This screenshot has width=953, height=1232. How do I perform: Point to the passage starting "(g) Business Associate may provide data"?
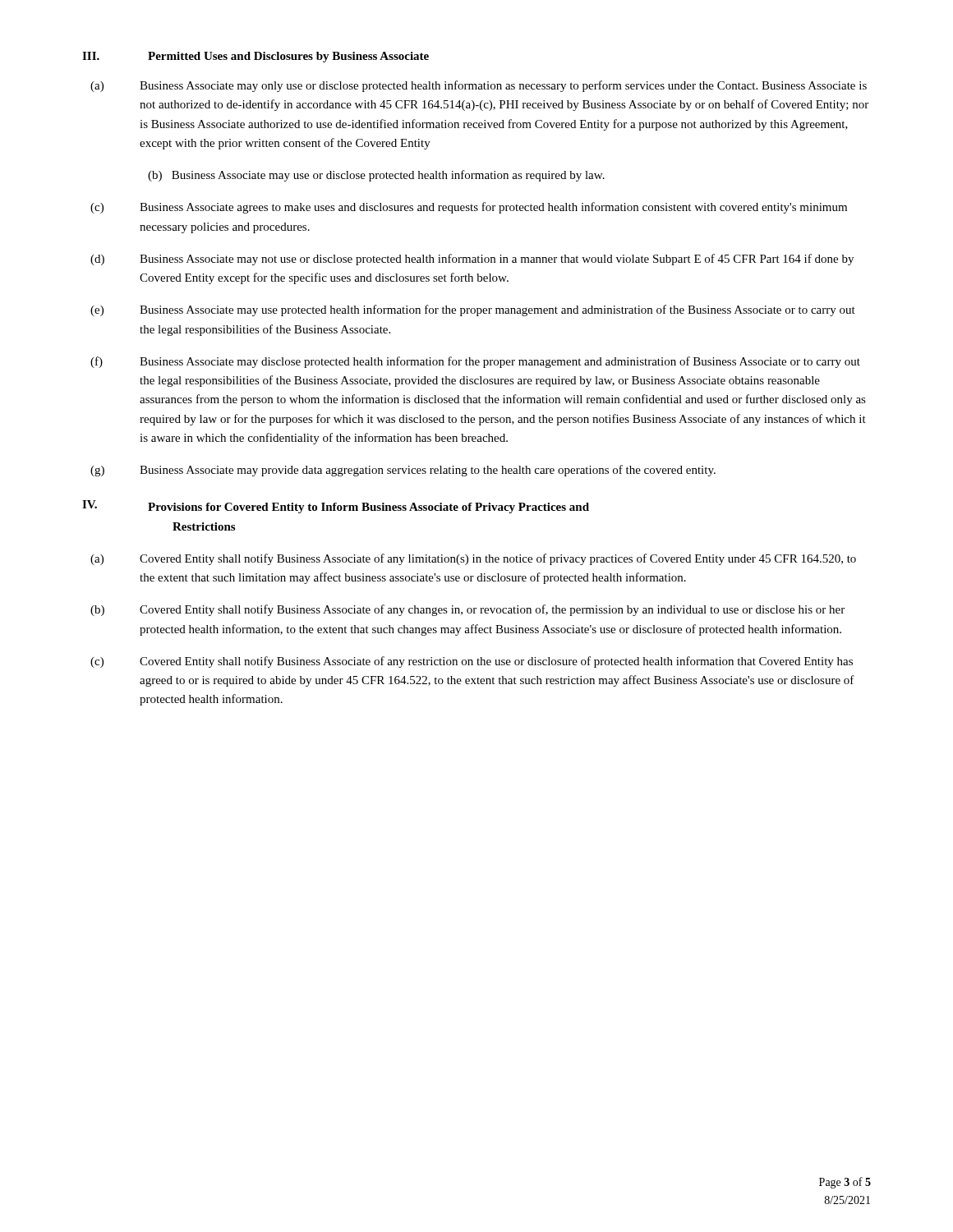pyautogui.click(x=399, y=470)
